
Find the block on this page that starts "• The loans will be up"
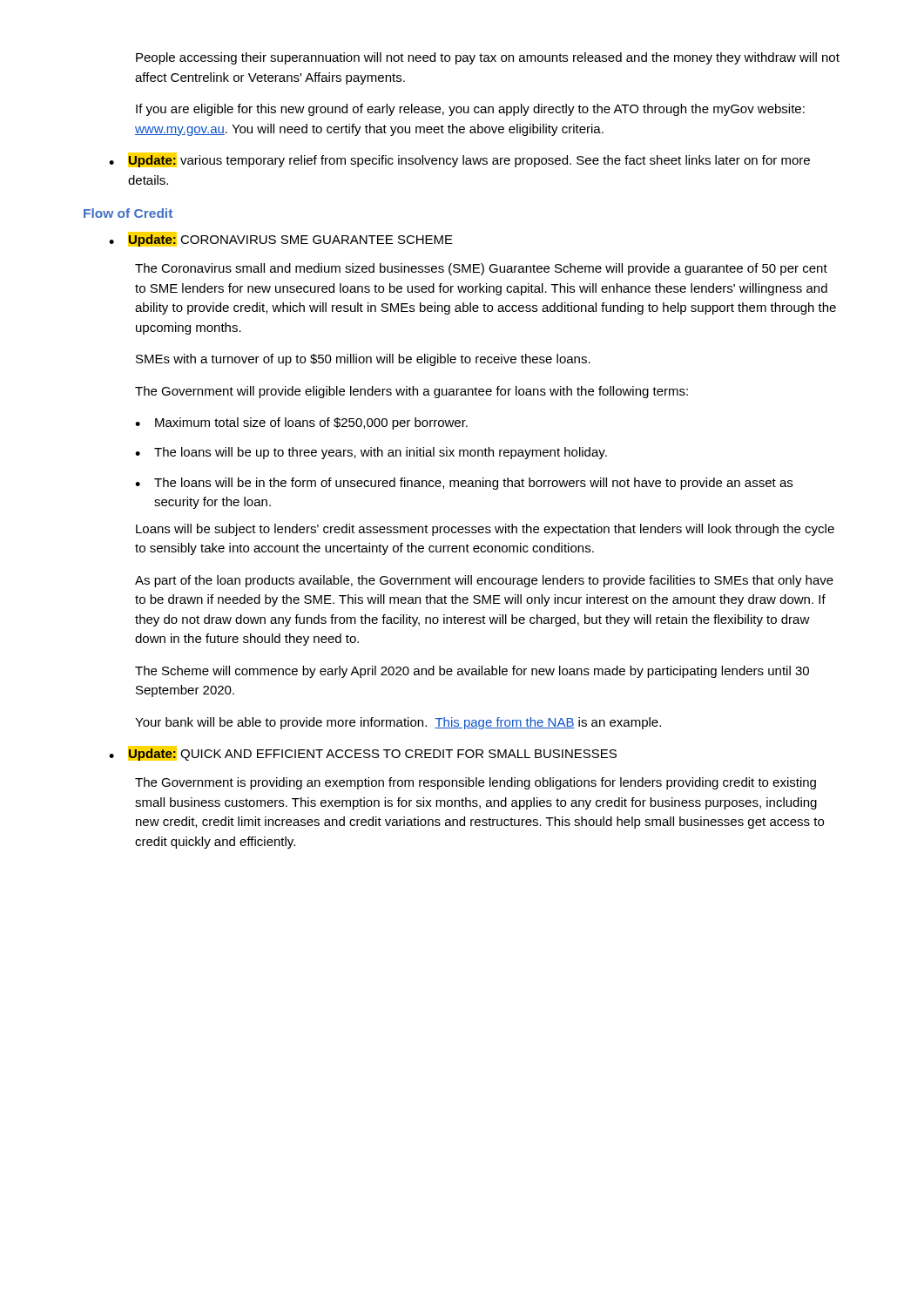click(x=488, y=454)
